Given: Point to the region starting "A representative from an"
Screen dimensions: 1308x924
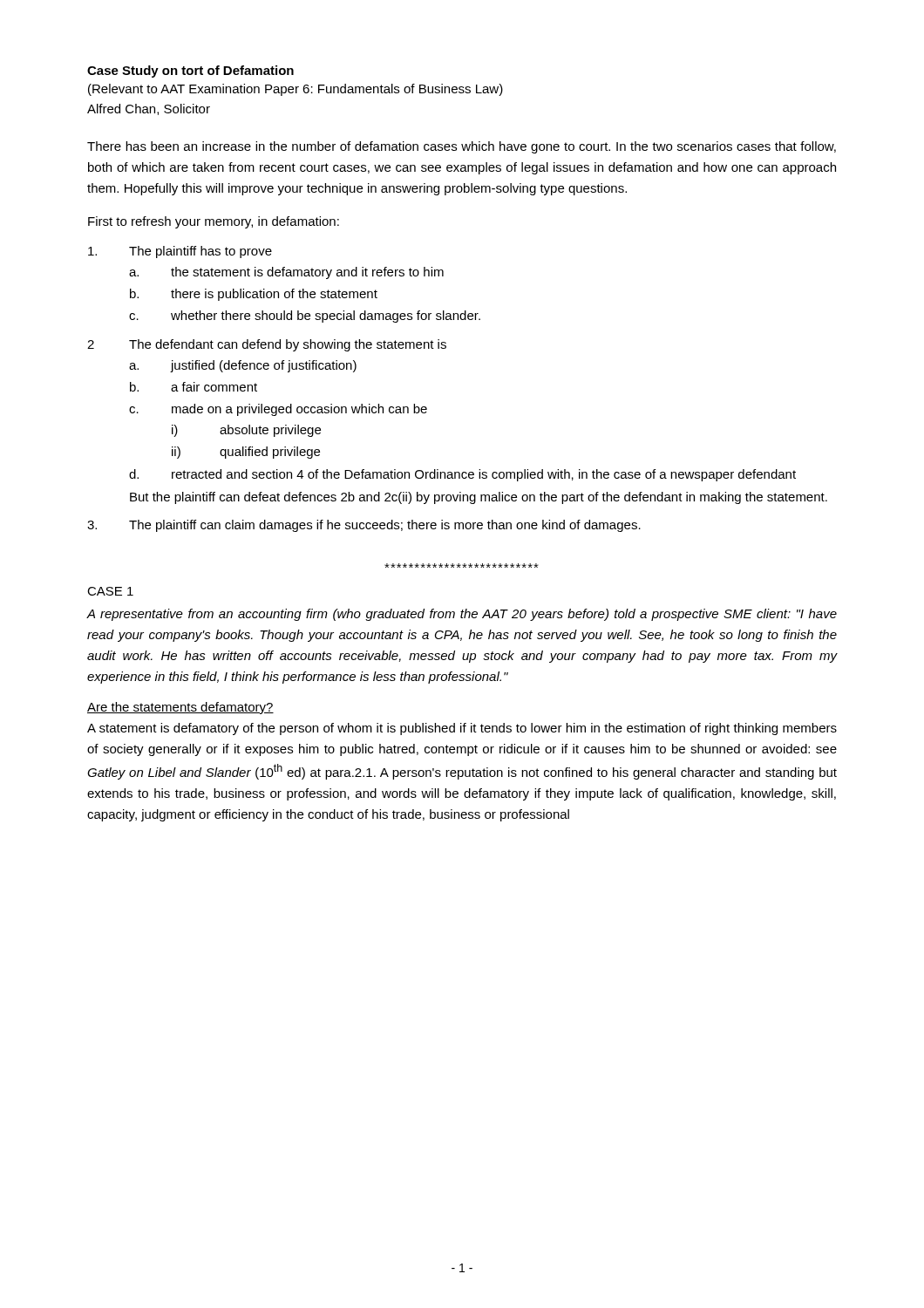Looking at the screenshot, I should [462, 645].
